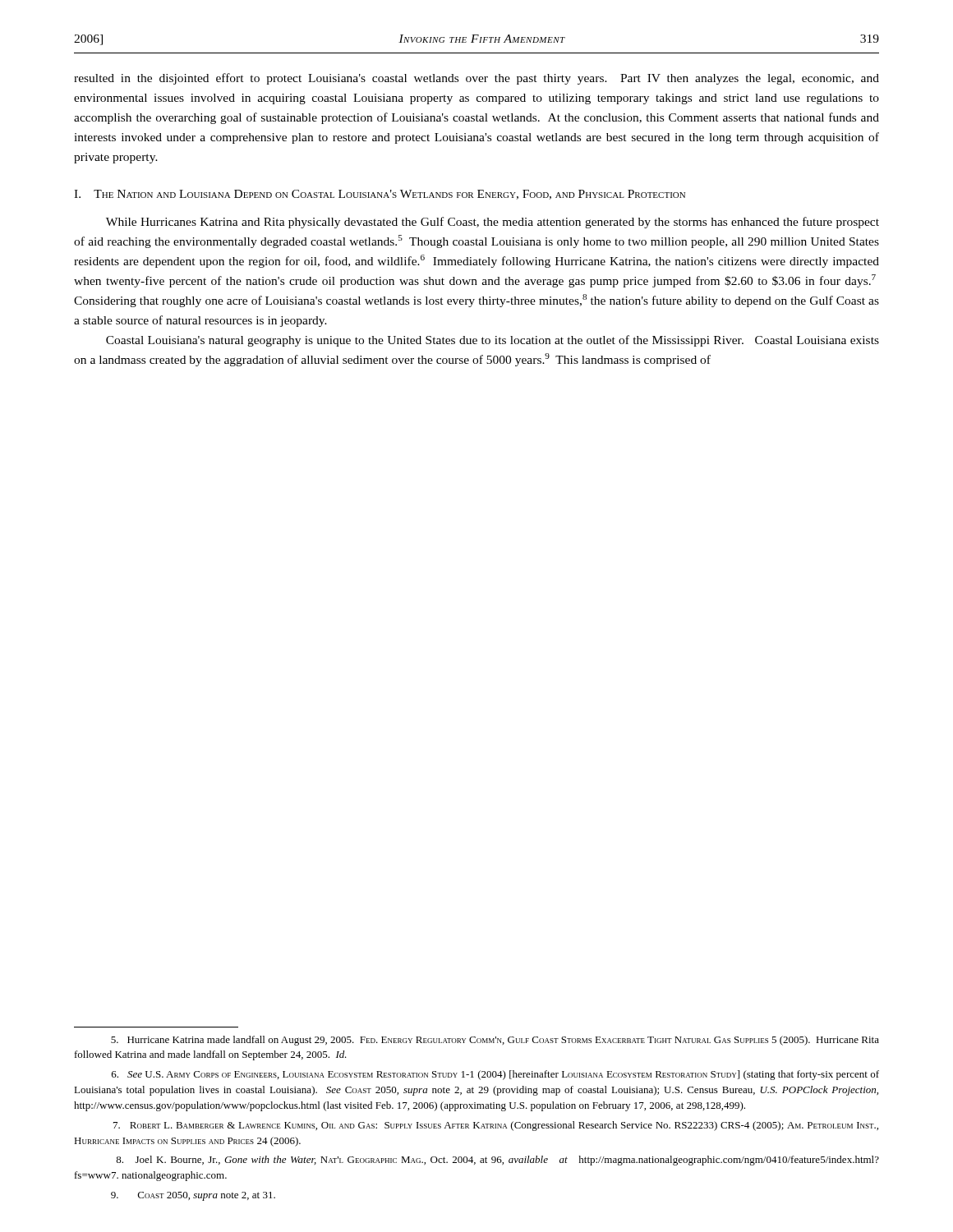953x1232 pixels.
Task: Select the footnote that says "See U.S. Army Corps of Engineers, Louisiana Ecosystem"
Action: tap(476, 1090)
